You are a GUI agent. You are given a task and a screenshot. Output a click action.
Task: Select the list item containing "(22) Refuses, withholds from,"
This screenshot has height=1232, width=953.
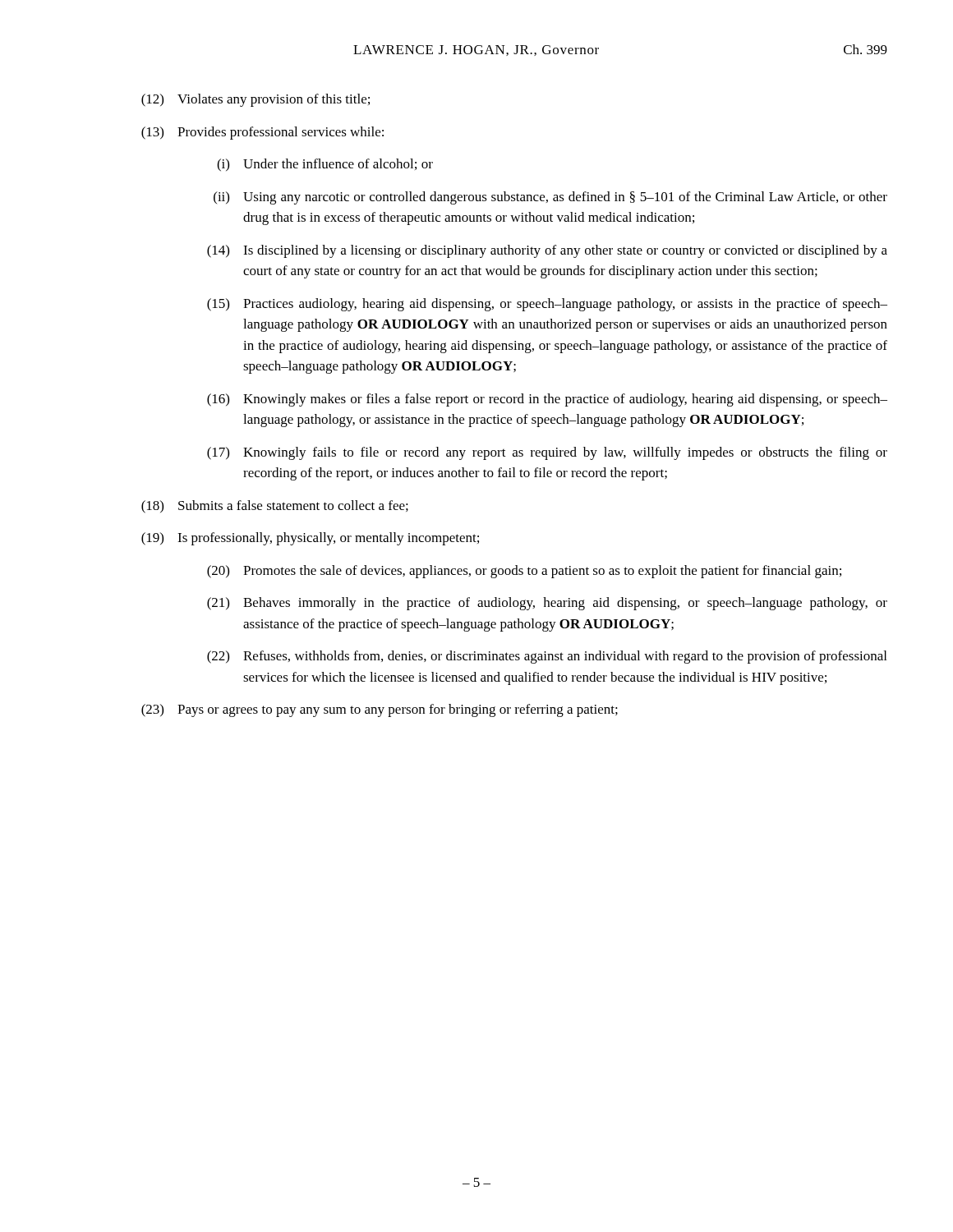click(x=526, y=667)
